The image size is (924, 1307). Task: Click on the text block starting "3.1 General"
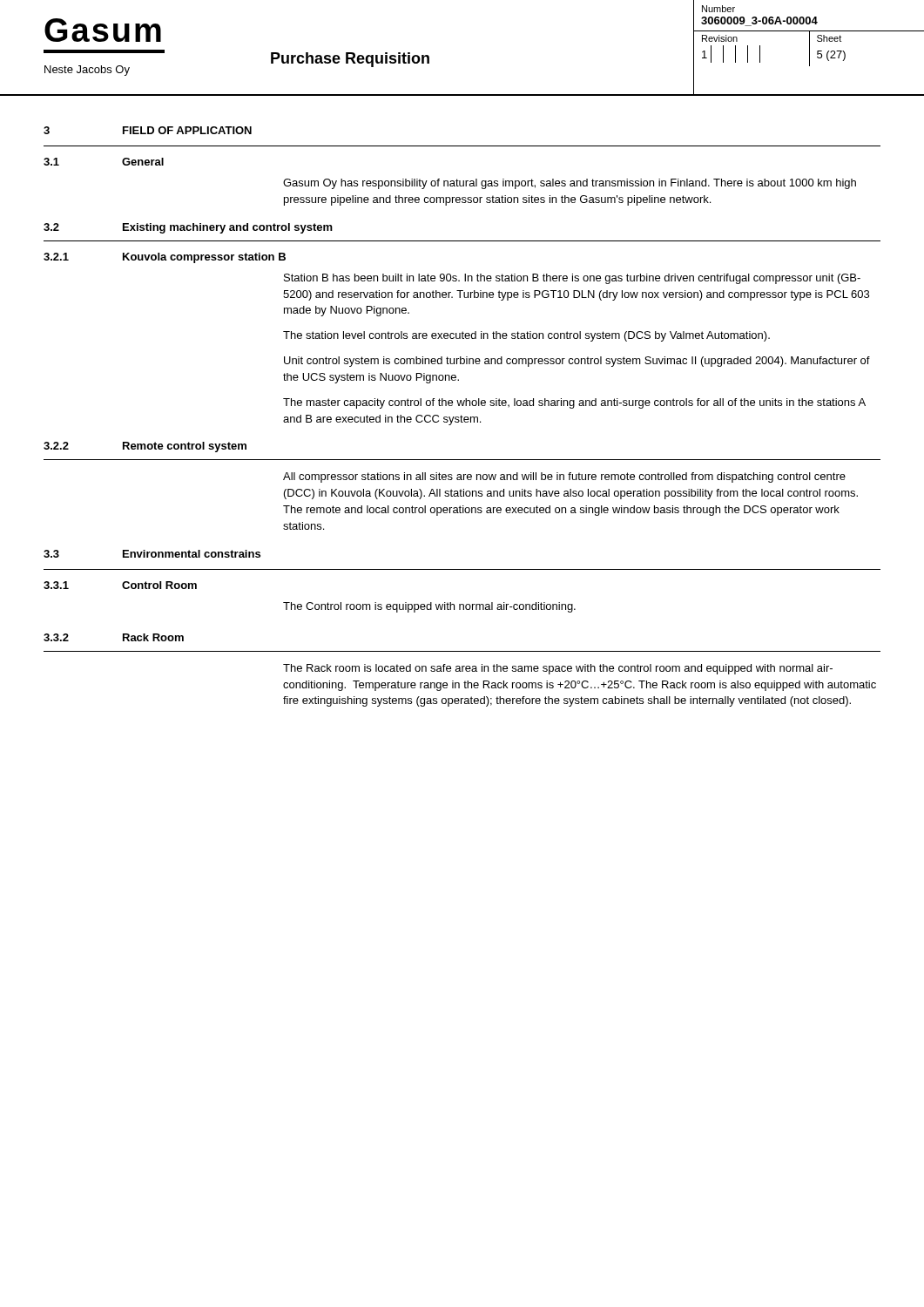click(x=47, y=162)
